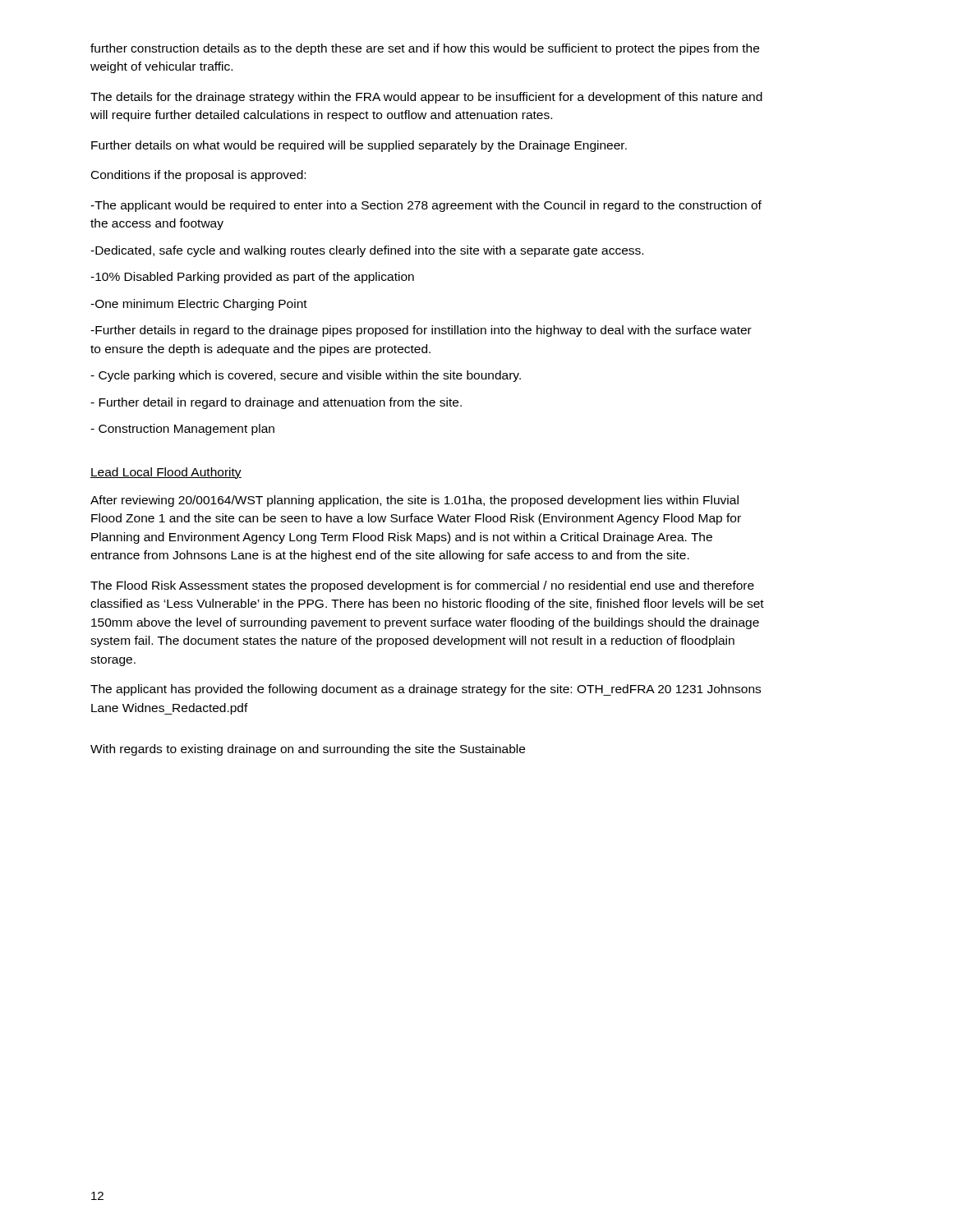This screenshot has width=953, height=1232.
Task: Click on the element starting "Conditions if the proposal is approved:"
Action: click(199, 175)
